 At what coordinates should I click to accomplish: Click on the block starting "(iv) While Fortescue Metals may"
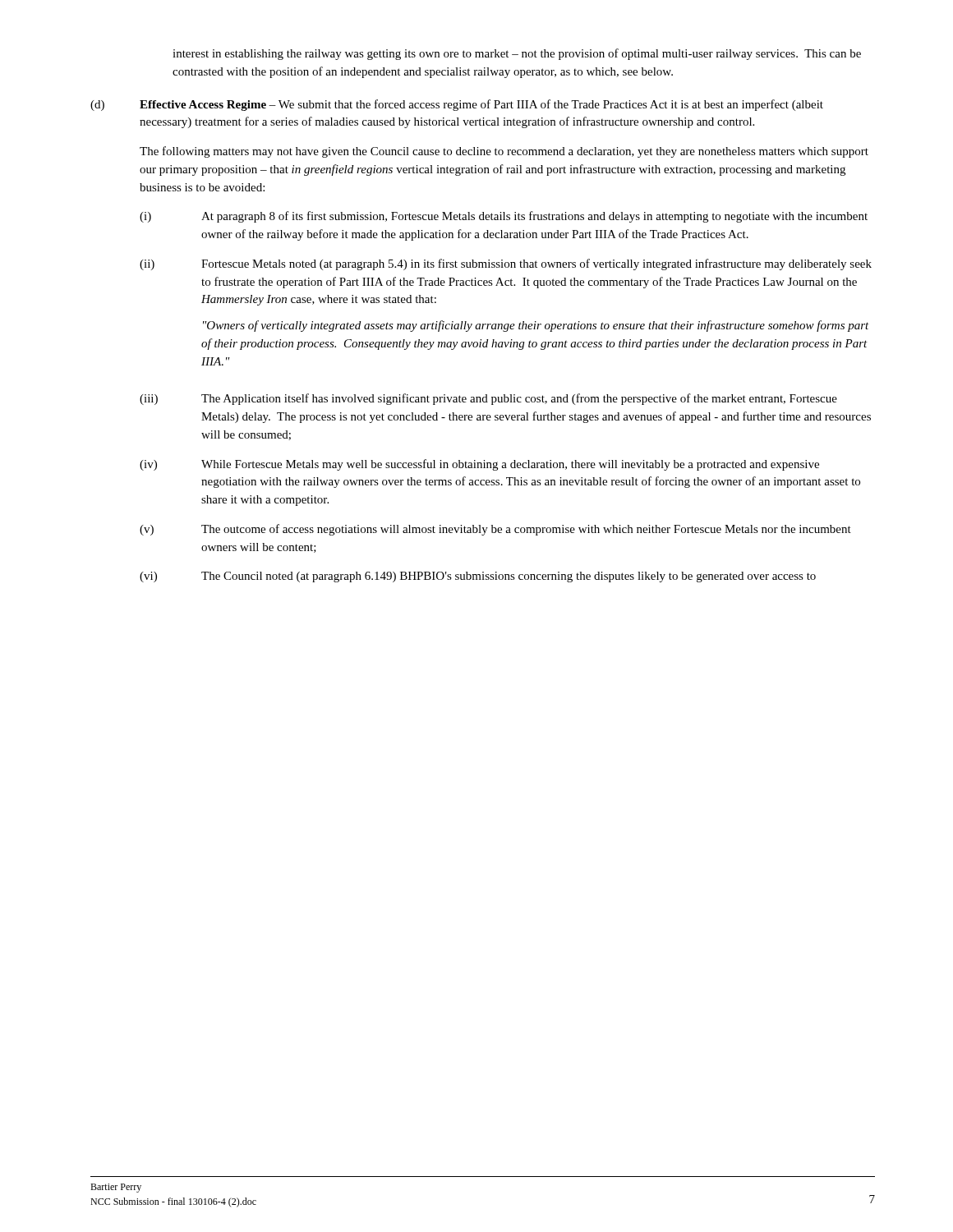[507, 482]
